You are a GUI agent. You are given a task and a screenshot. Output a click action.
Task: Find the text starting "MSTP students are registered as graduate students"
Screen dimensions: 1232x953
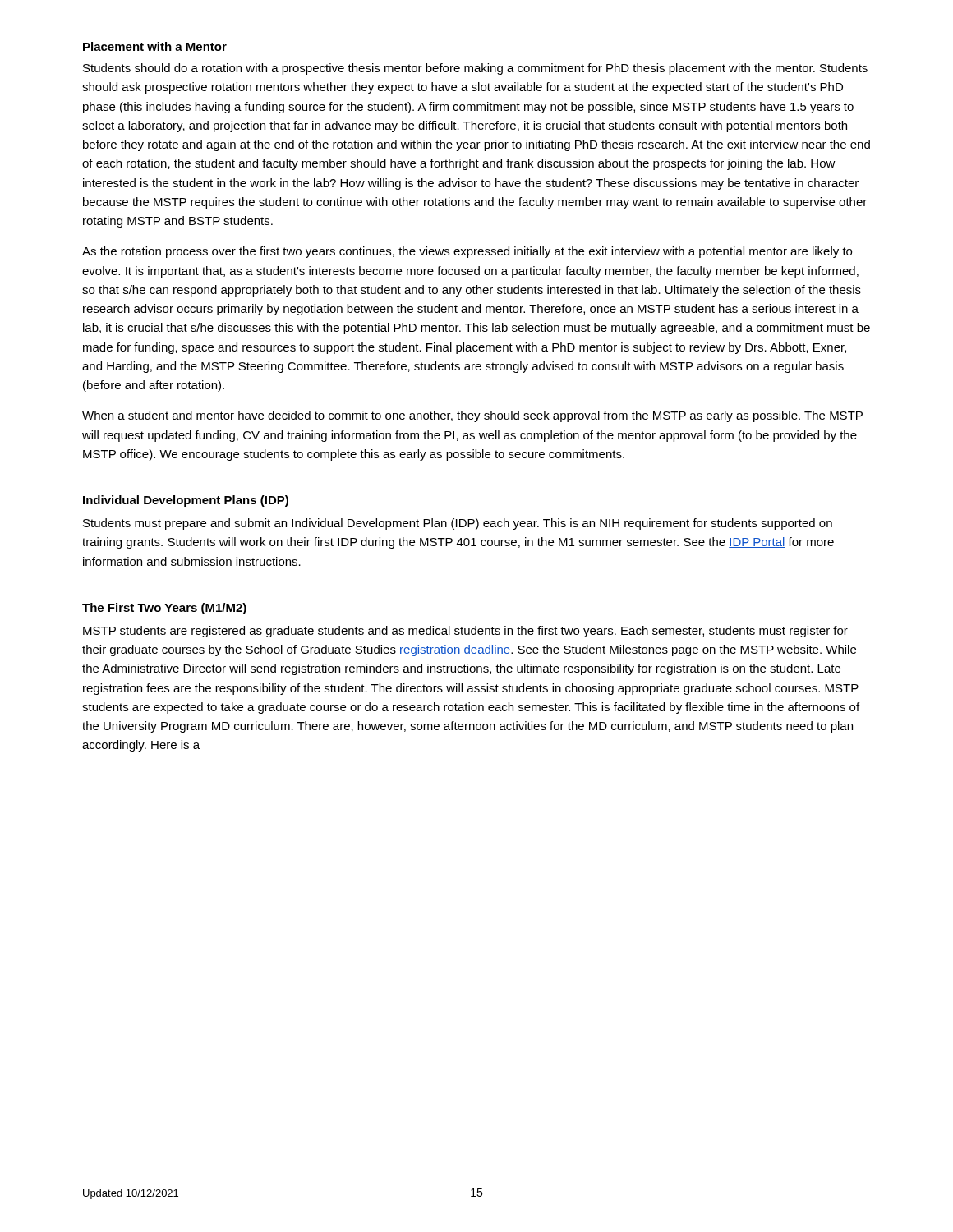tap(471, 687)
